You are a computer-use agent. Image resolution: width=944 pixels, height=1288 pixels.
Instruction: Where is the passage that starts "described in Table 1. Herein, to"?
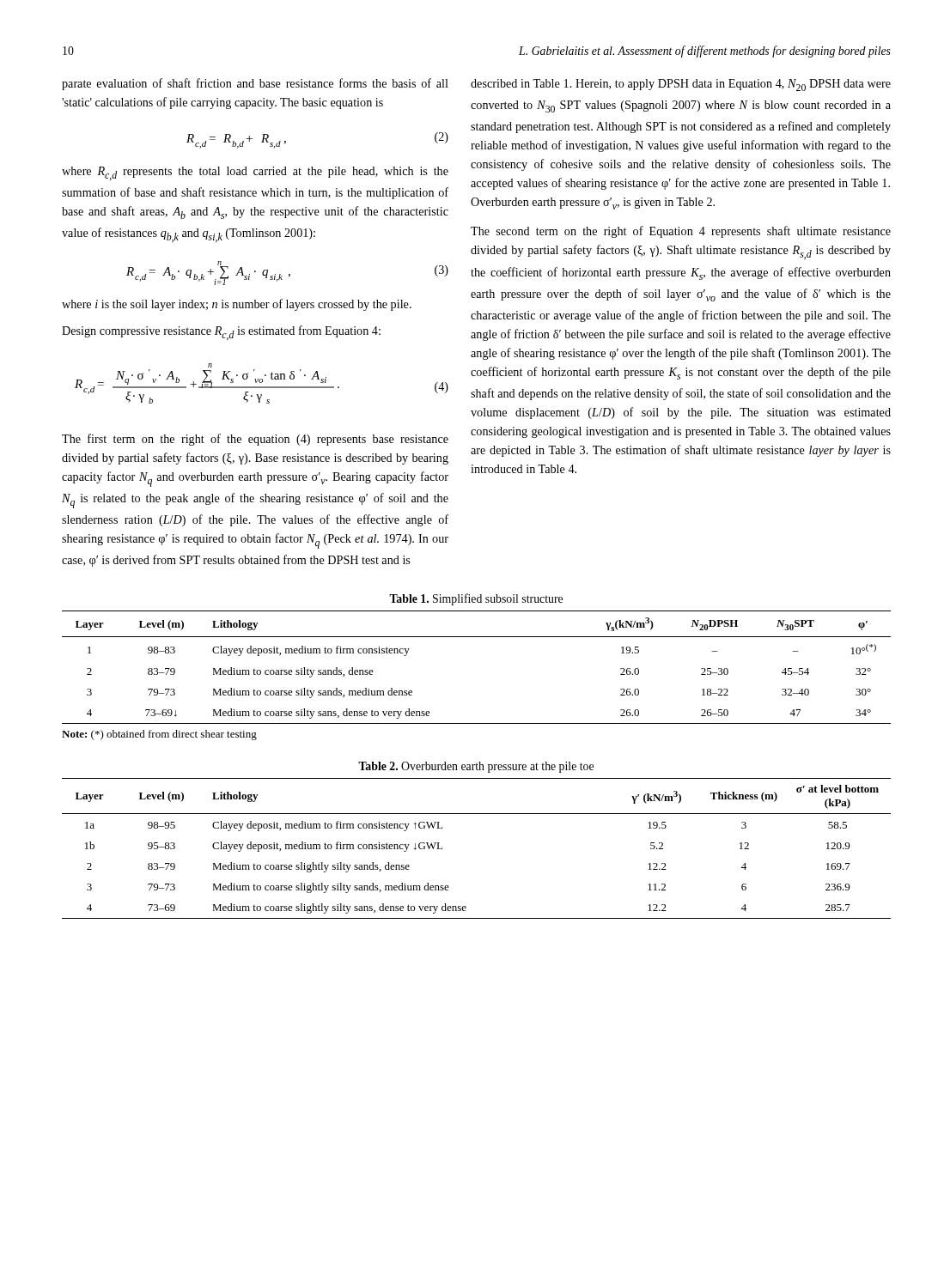click(x=681, y=276)
